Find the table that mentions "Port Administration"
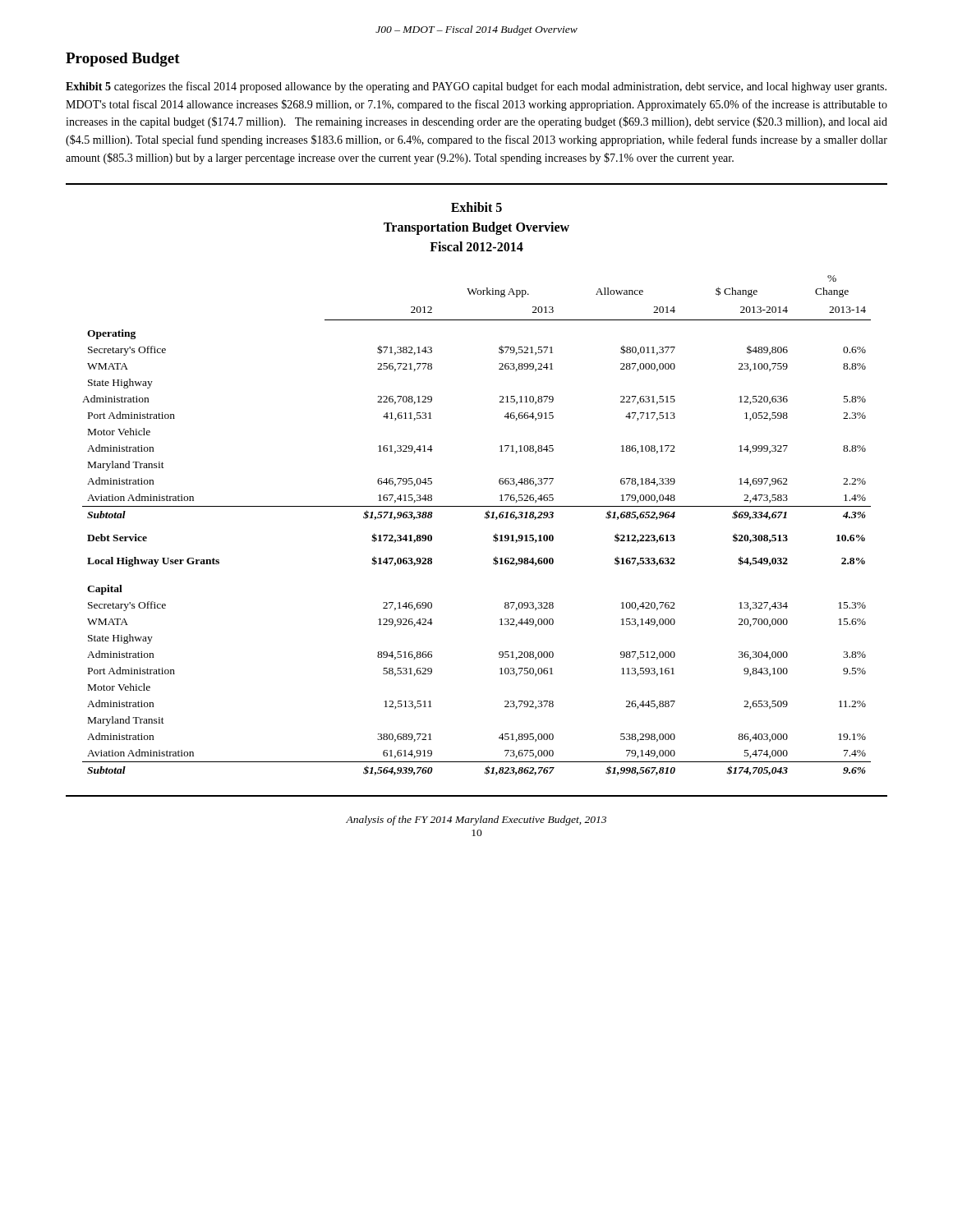This screenshot has height=1232, width=953. [x=476, y=525]
